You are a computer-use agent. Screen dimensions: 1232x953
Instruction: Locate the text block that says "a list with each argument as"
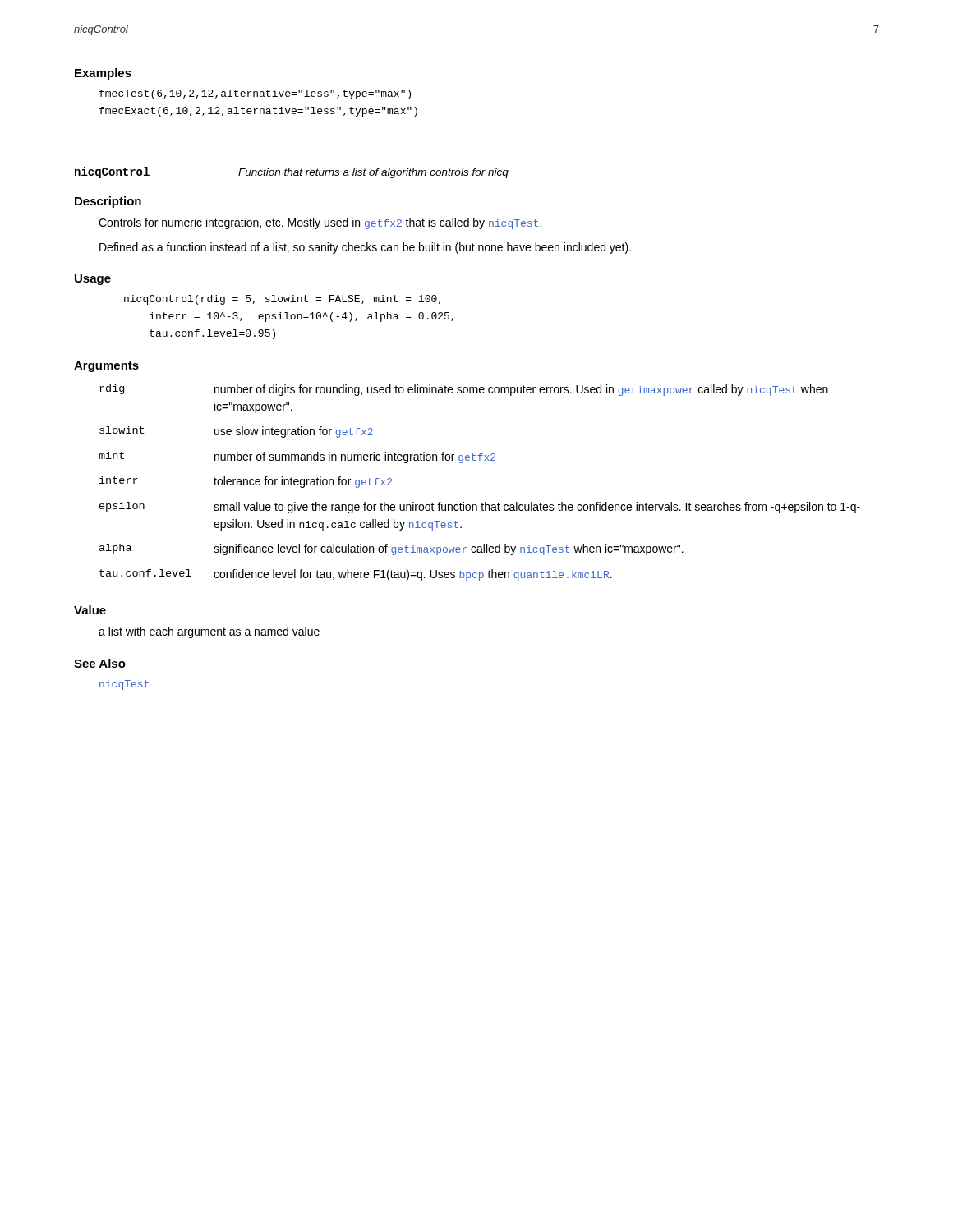(209, 632)
